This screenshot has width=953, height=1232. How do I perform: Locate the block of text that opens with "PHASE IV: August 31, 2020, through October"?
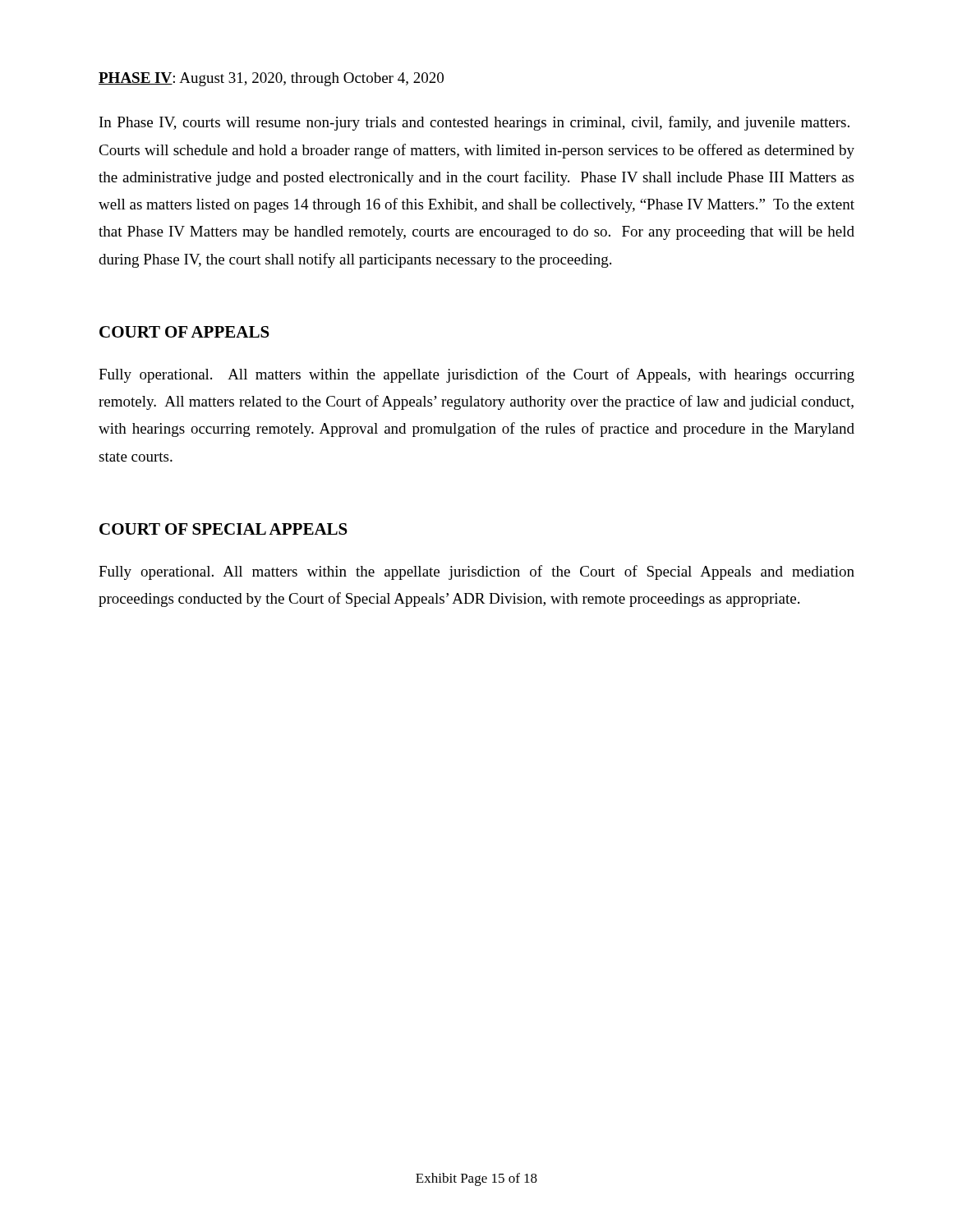coord(271,78)
